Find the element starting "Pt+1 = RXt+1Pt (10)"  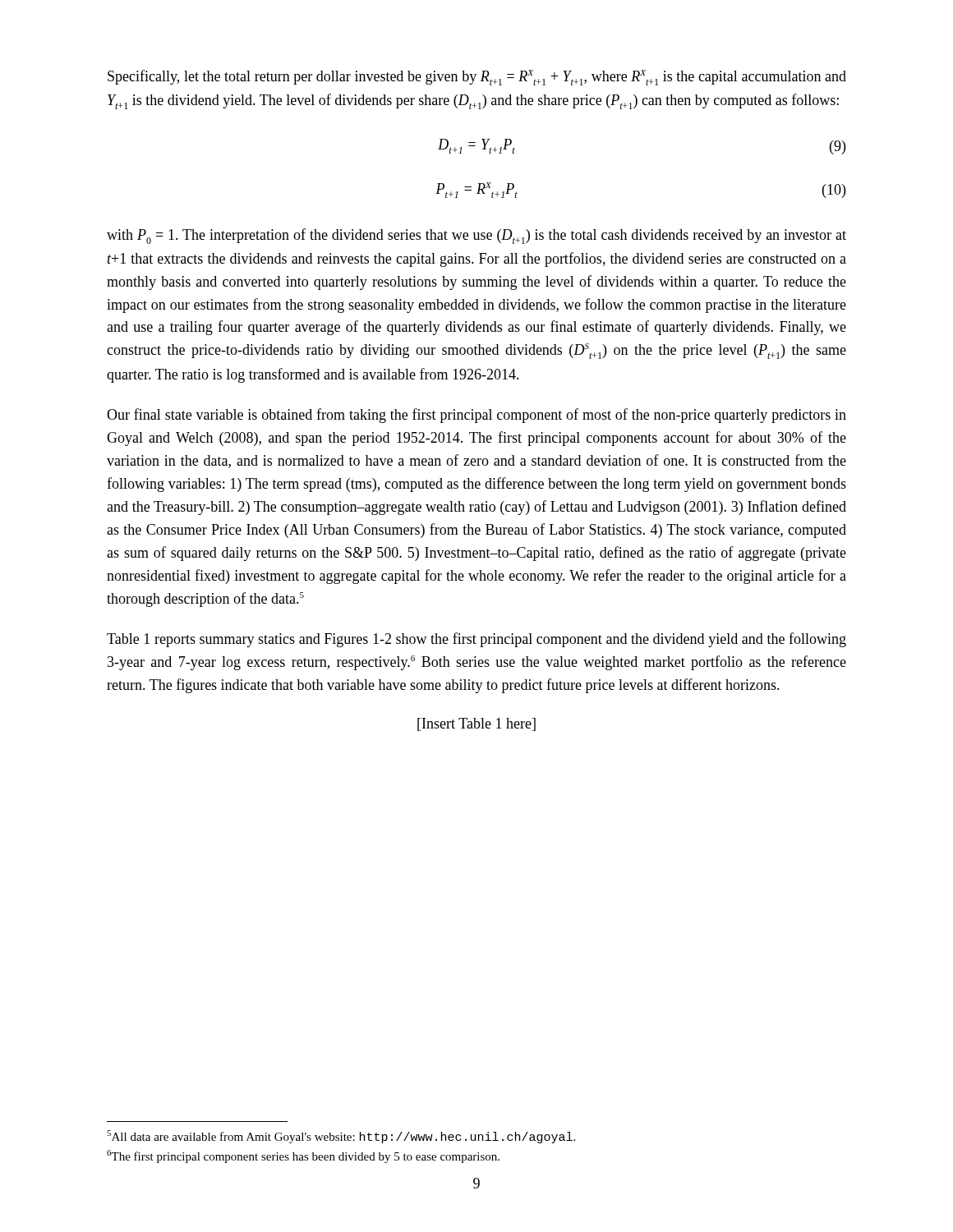coord(484,188)
